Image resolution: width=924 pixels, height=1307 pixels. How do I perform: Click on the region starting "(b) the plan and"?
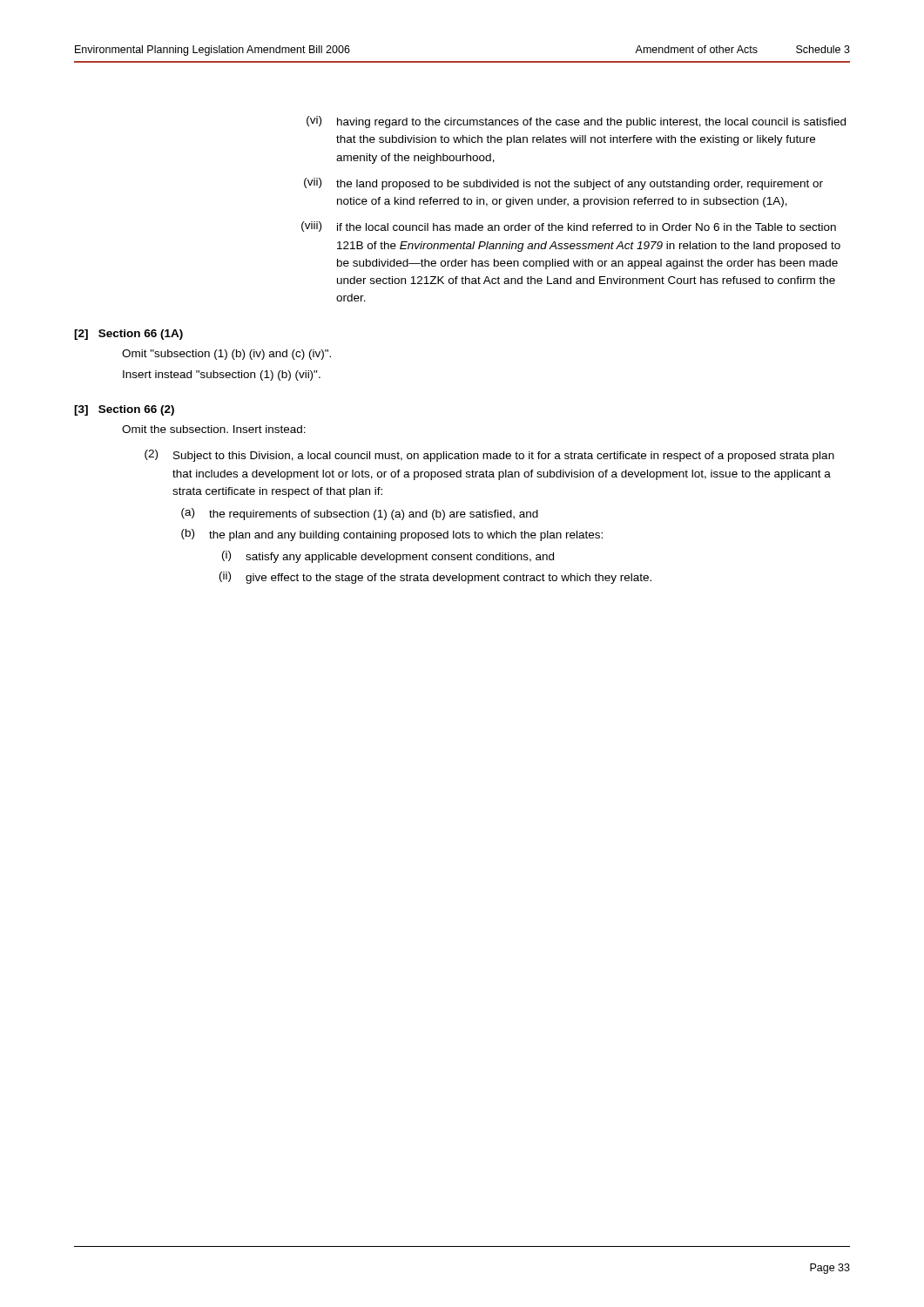click(x=504, y=535)
